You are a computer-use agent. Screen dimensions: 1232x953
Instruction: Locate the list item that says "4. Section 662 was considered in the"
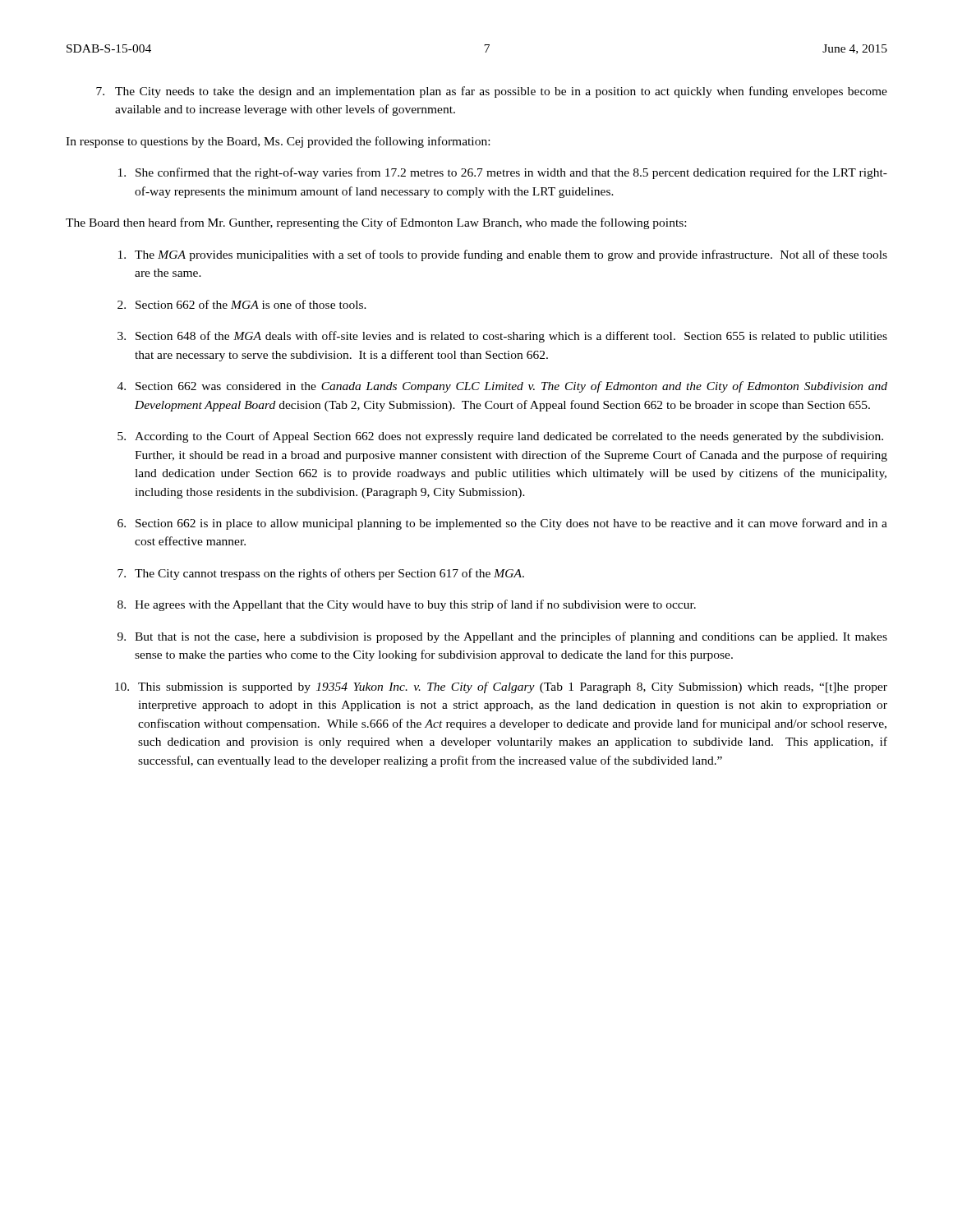[x=491, y=396]
